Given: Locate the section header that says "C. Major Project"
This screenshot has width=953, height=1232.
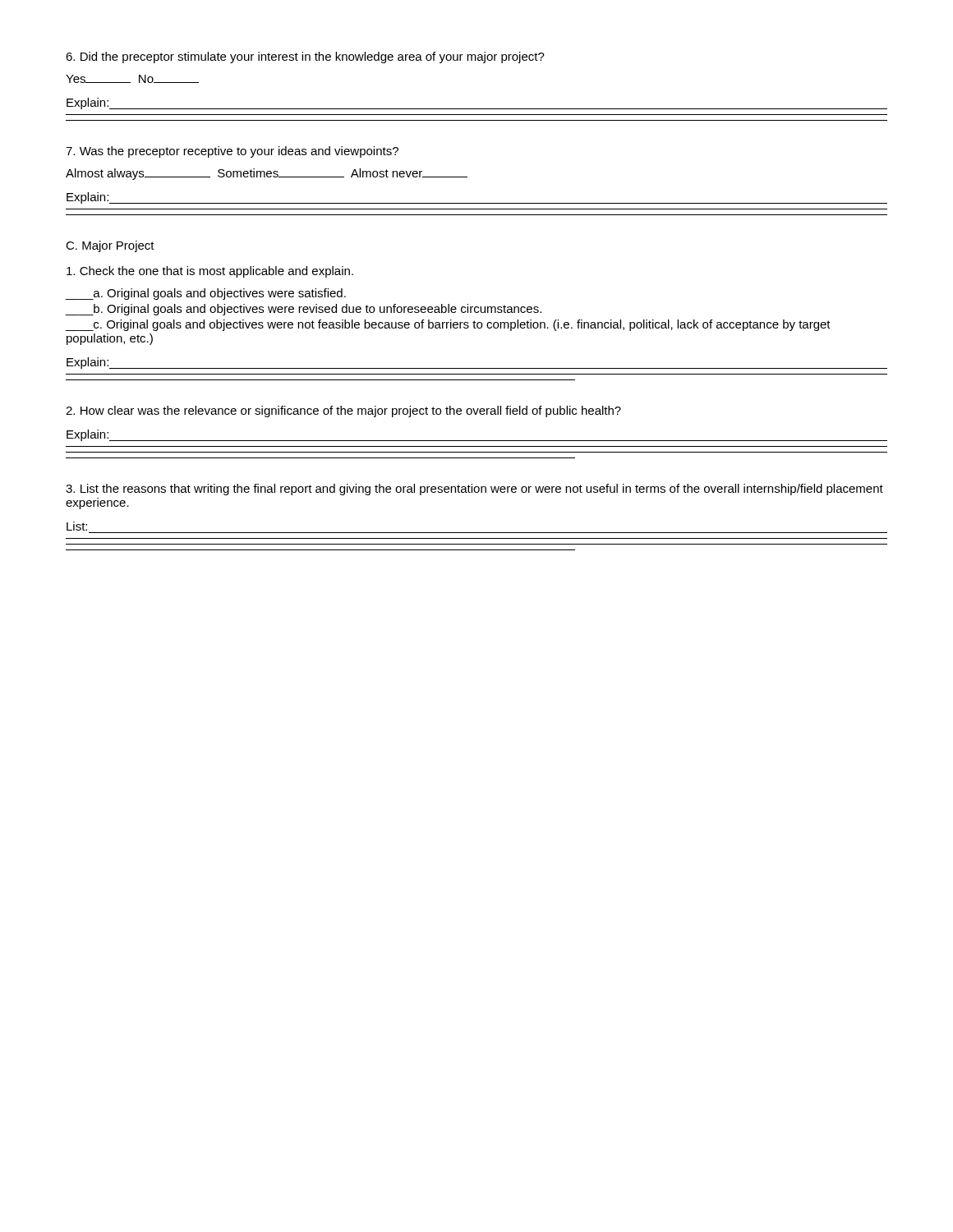Looking at the screenshot, I should [110, 245].
